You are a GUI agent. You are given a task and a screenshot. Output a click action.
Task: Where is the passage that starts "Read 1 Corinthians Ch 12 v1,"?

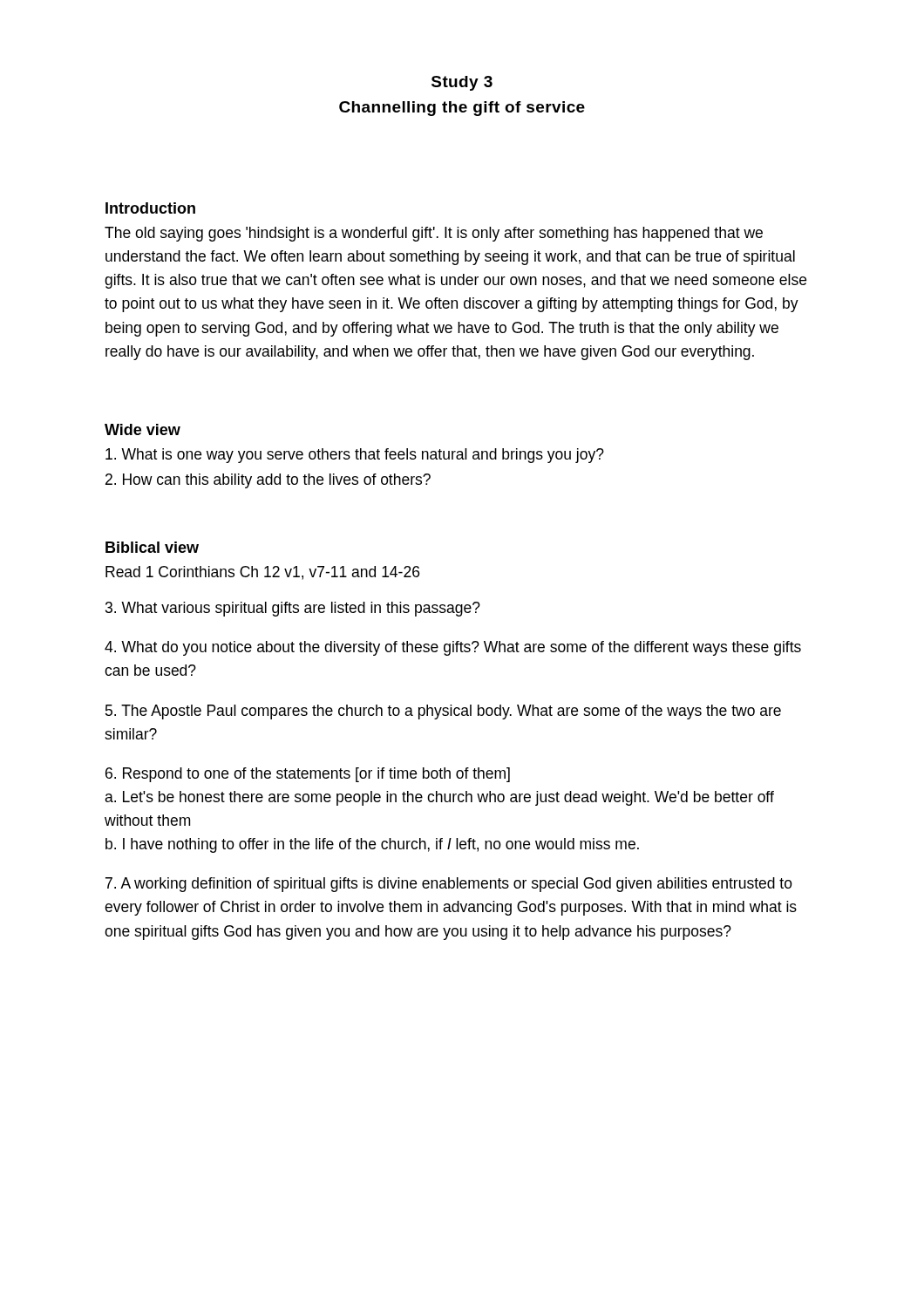pos(262,572)
